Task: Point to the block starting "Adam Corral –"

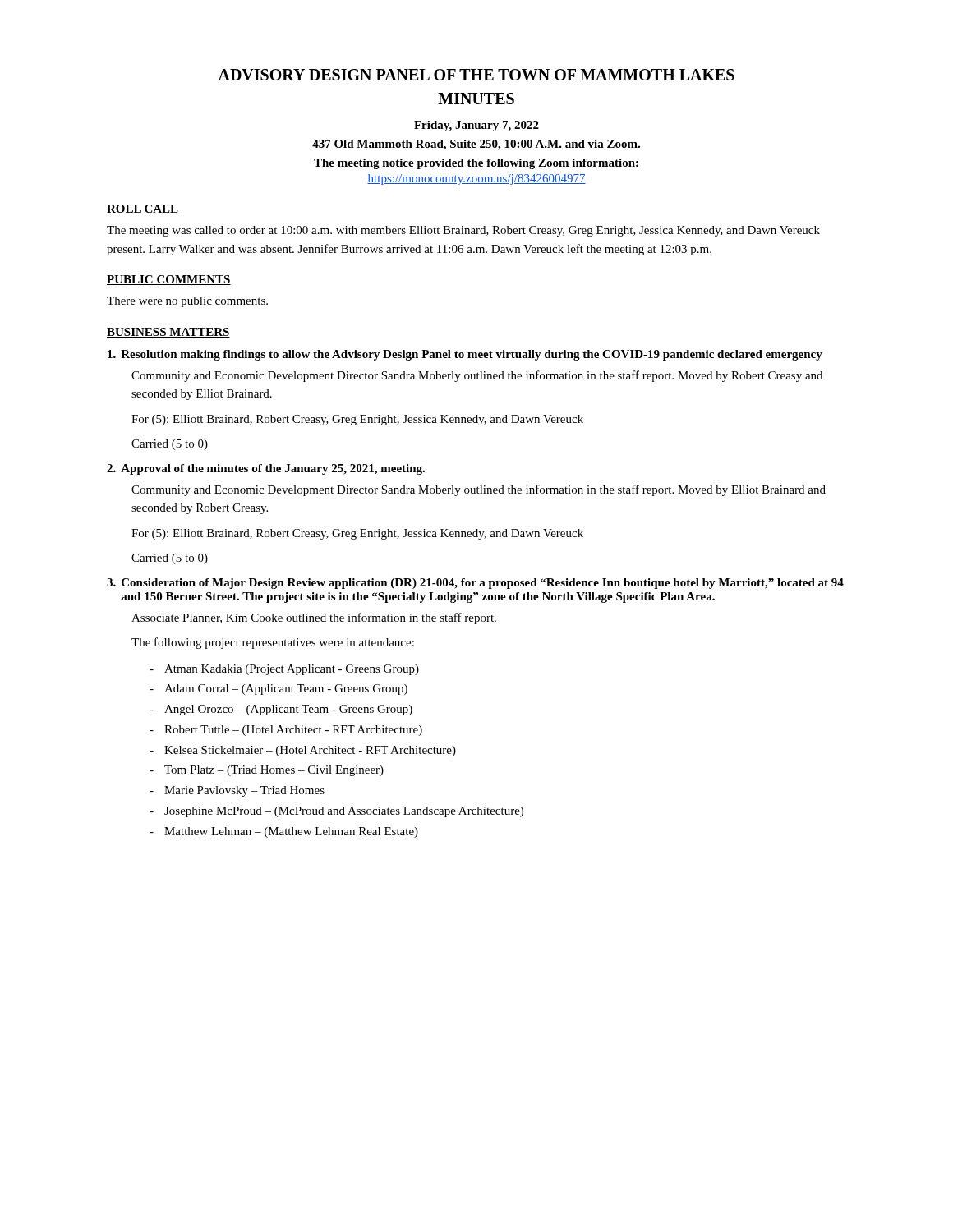Action: click(286, 689)
